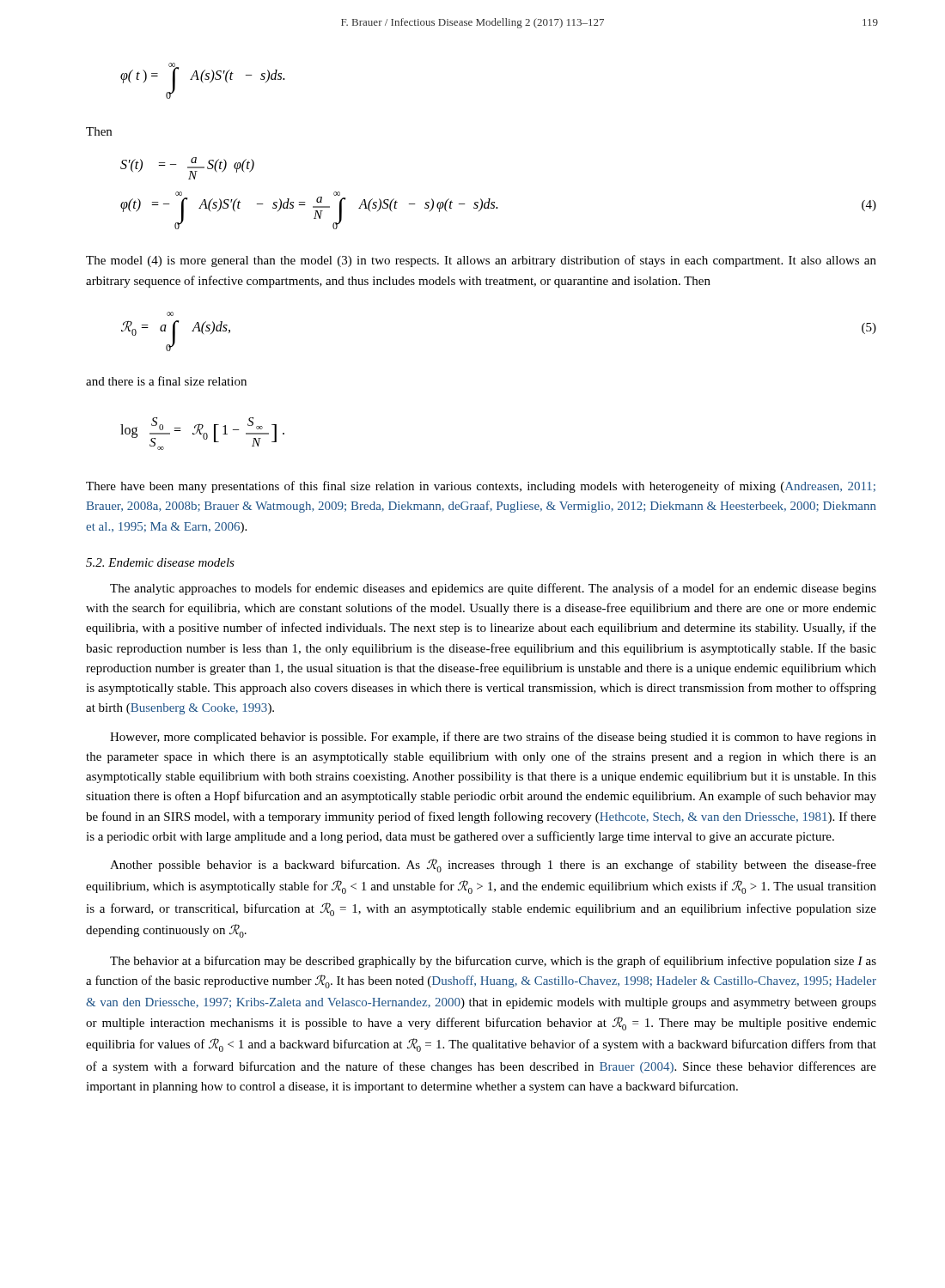945x1288 pixels.
Task: Find the block starting "and there is a"
Action: coord(166,381)
